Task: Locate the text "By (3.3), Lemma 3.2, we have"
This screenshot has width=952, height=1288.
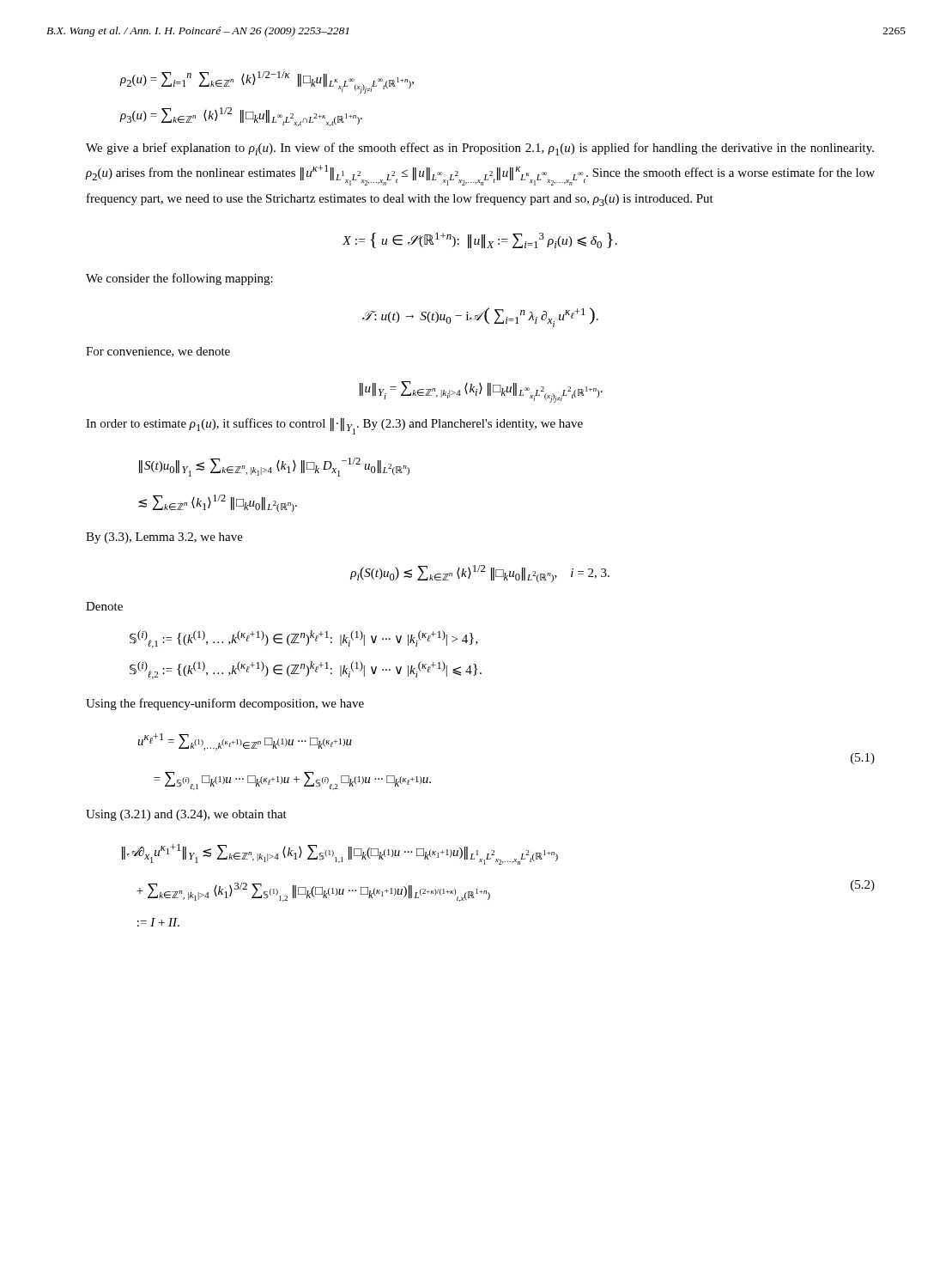Action: [164, 538]
